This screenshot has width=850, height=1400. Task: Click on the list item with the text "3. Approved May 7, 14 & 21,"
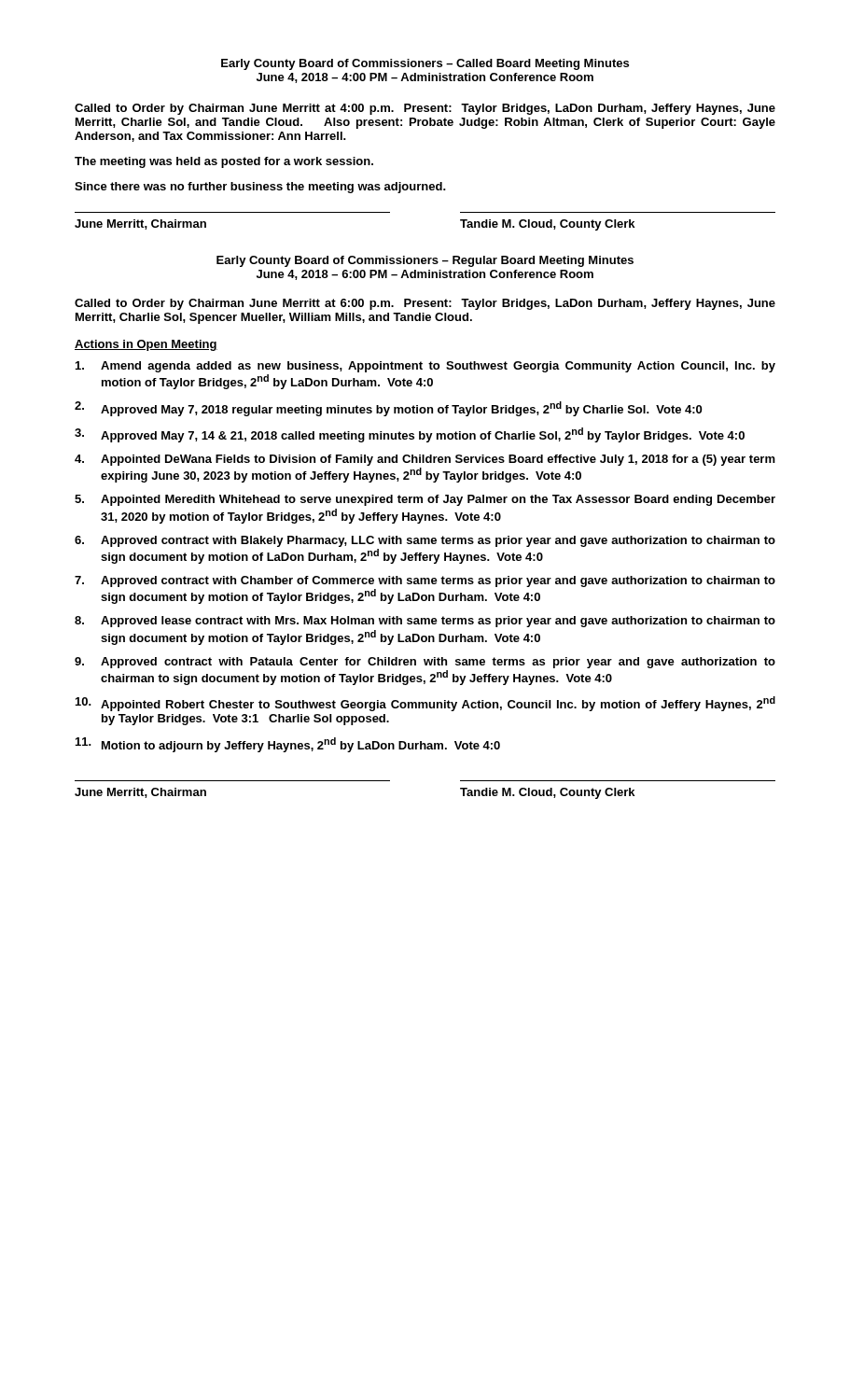tap(425, 434)
